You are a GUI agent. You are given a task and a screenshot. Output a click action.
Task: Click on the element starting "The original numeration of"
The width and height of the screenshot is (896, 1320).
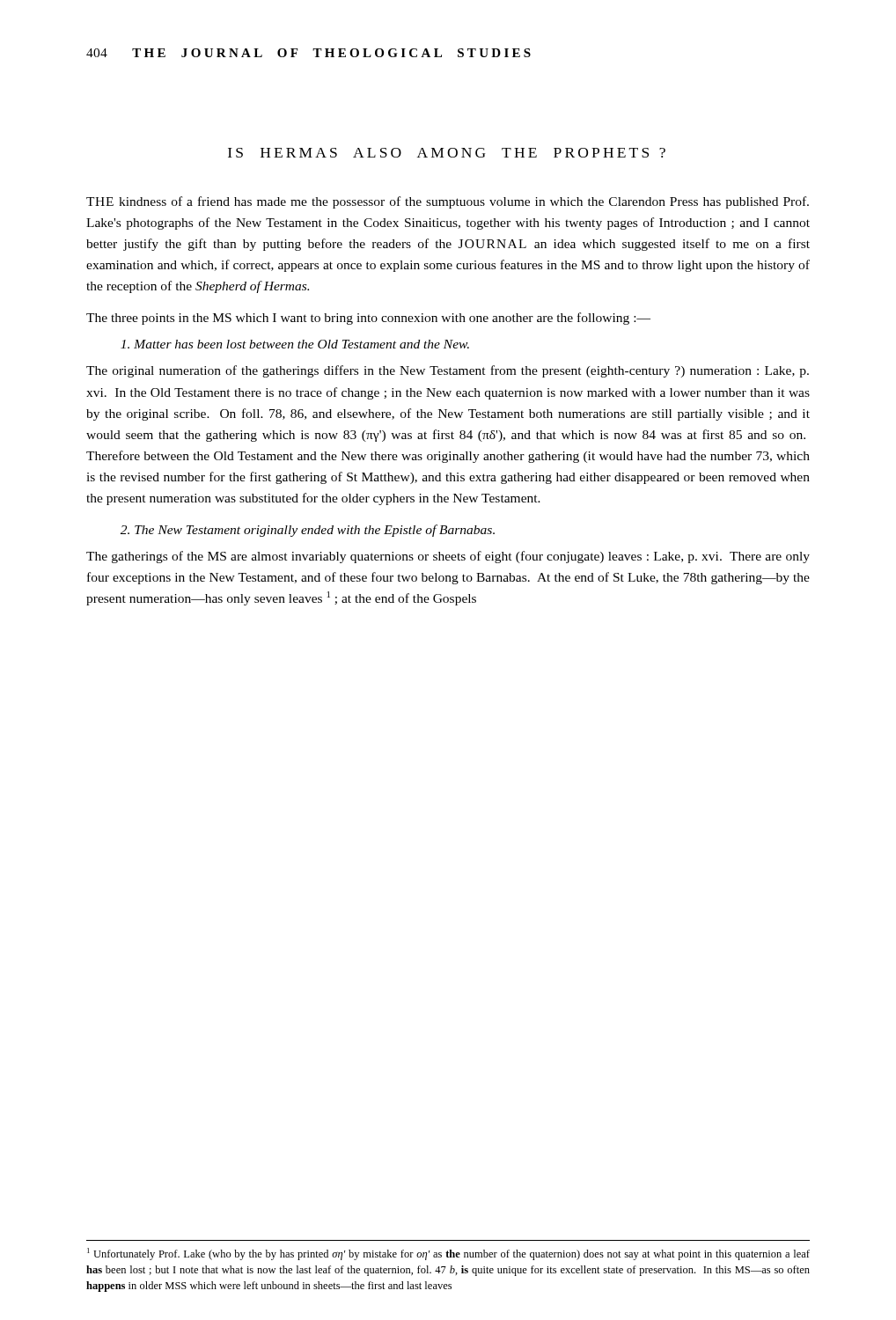[x=448, y=434]
